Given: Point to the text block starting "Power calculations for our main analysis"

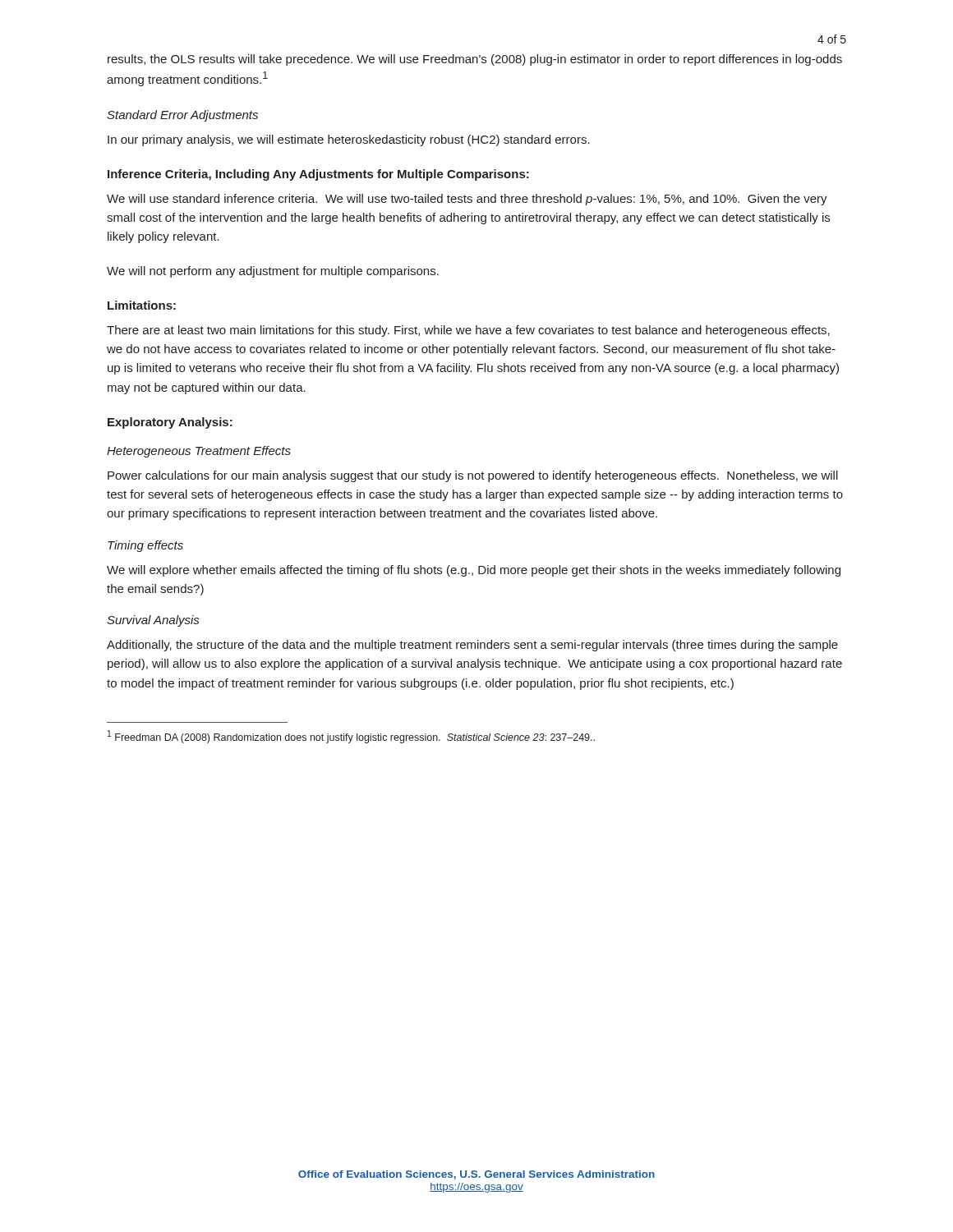Looking at the screenshot, I should point(475,494).
